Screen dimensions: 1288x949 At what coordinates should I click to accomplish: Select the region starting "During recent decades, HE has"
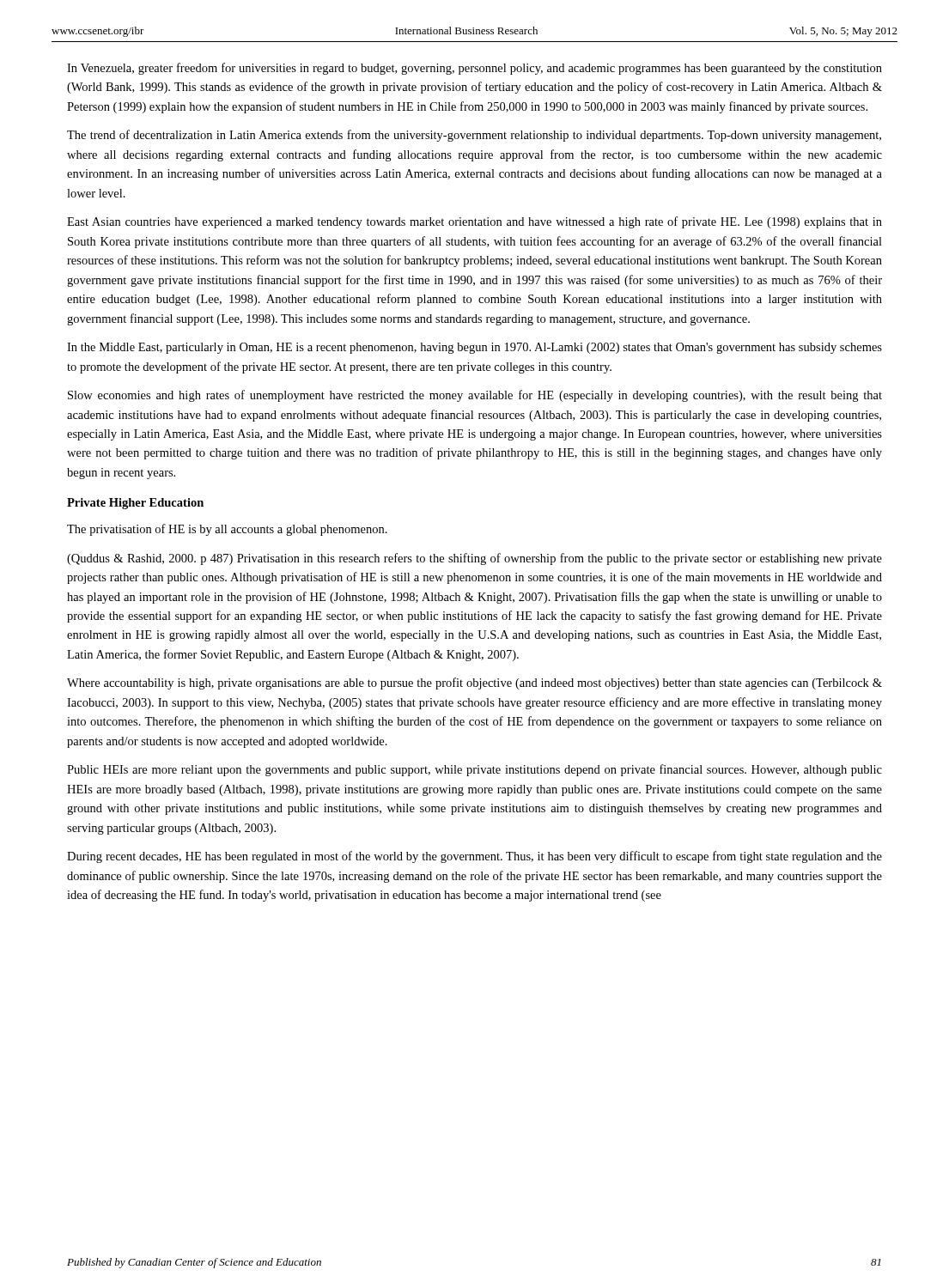click(x=474, y=876)
